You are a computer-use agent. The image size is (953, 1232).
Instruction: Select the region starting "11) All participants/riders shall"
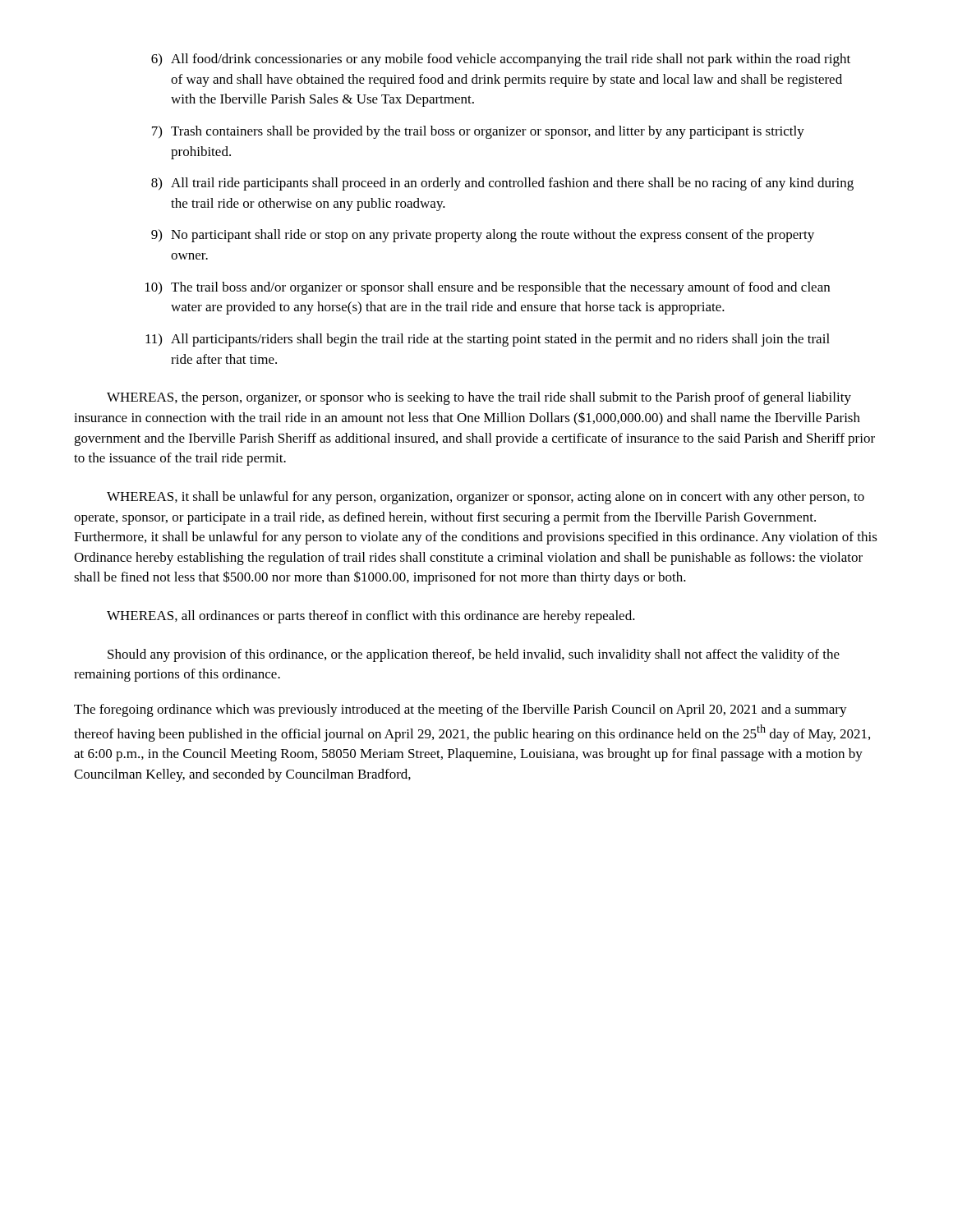point(489,350)
